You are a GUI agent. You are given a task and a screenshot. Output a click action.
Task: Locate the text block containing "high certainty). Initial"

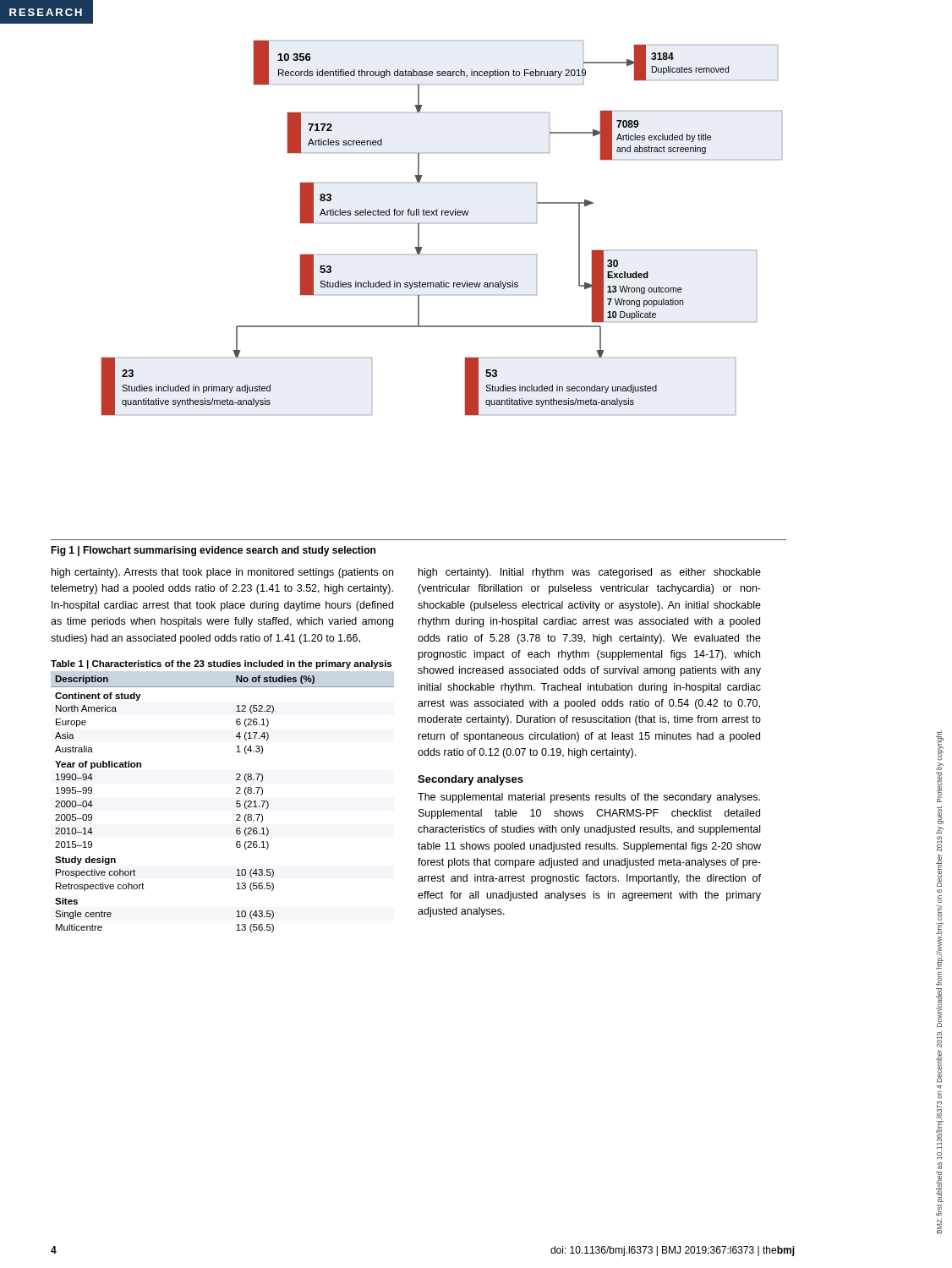tap(589, 662)
